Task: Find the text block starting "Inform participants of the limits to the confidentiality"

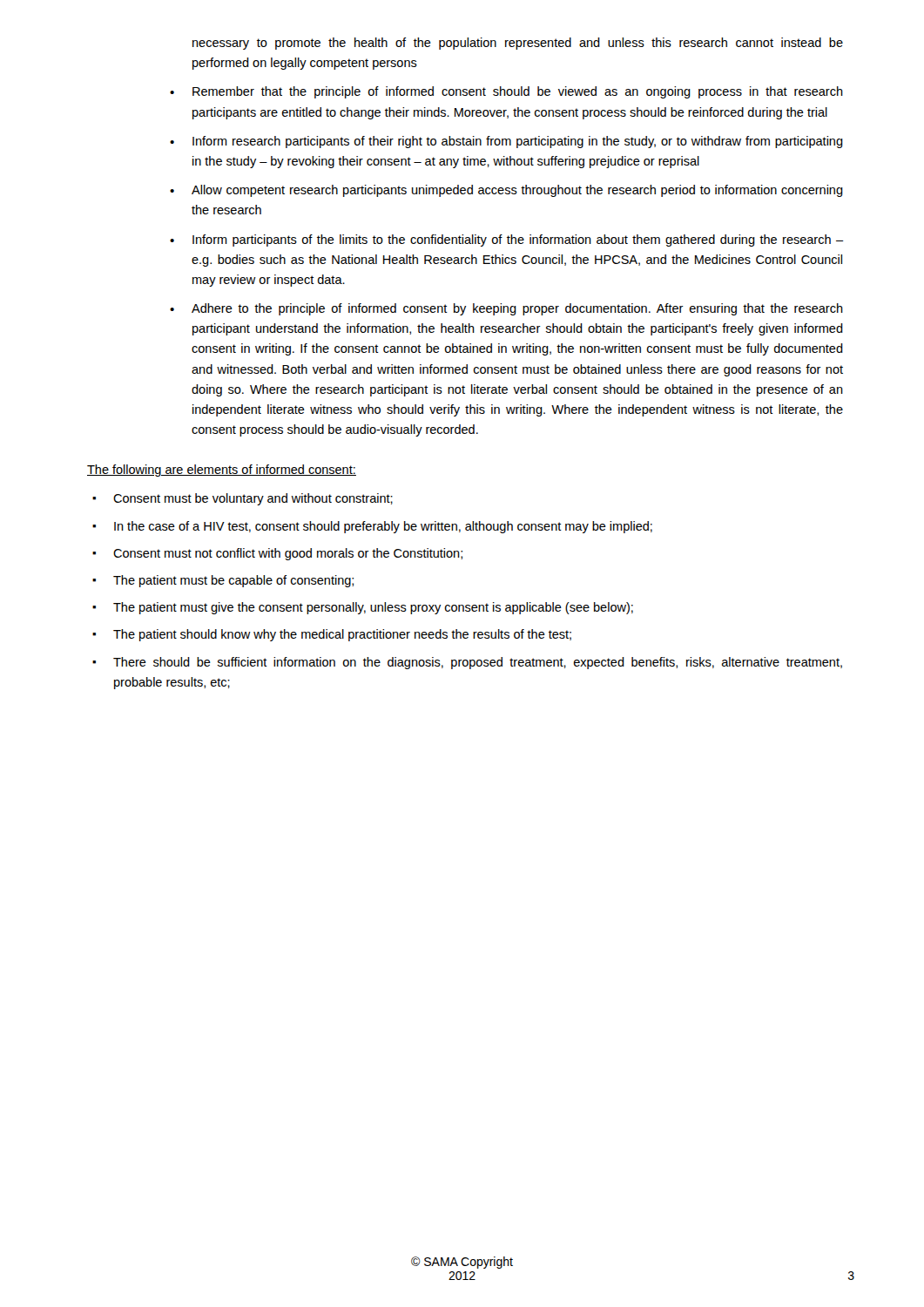Action: pos(517,259)
